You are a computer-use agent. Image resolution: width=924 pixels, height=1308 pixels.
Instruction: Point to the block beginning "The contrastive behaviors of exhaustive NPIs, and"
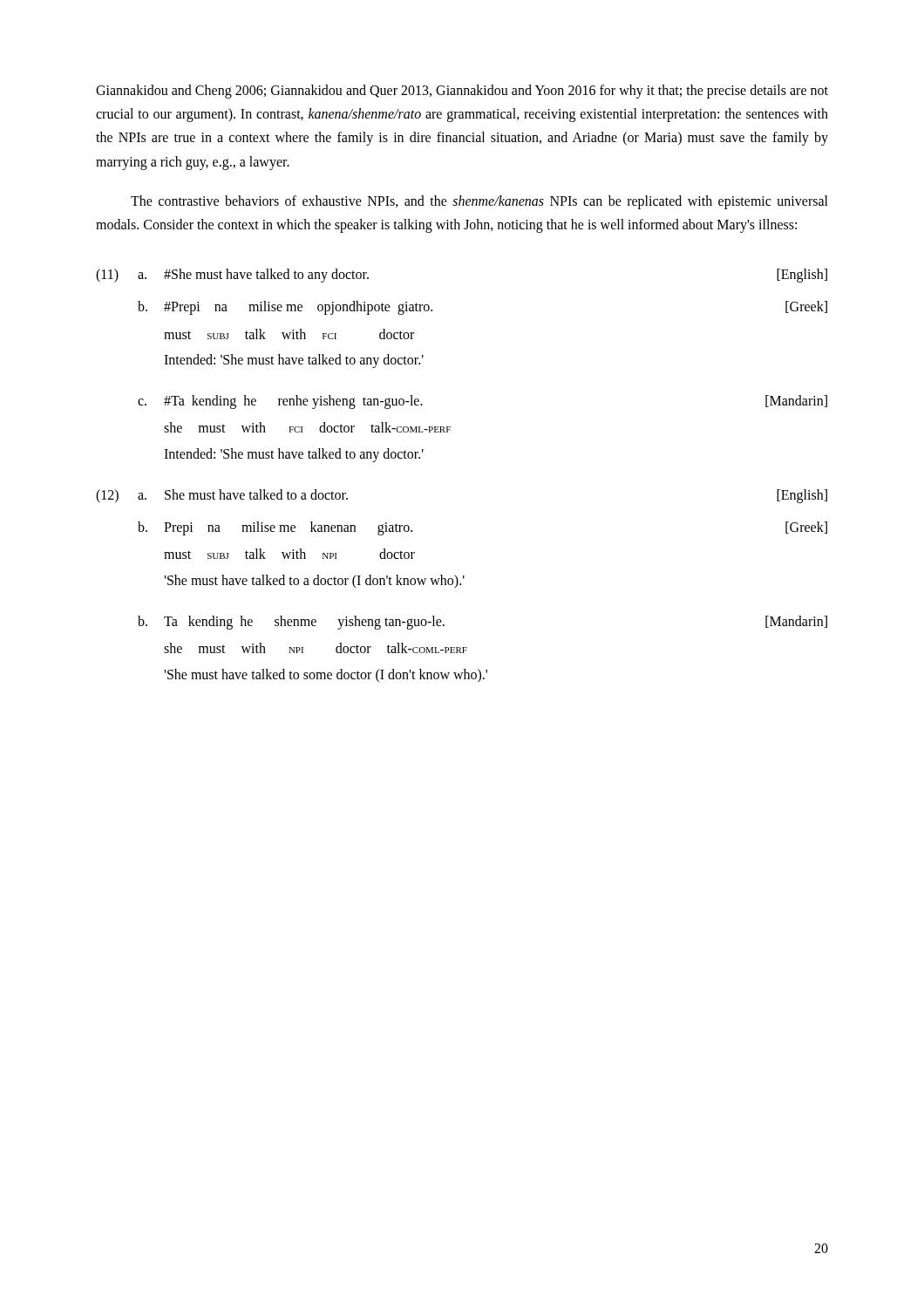[462, 213]
